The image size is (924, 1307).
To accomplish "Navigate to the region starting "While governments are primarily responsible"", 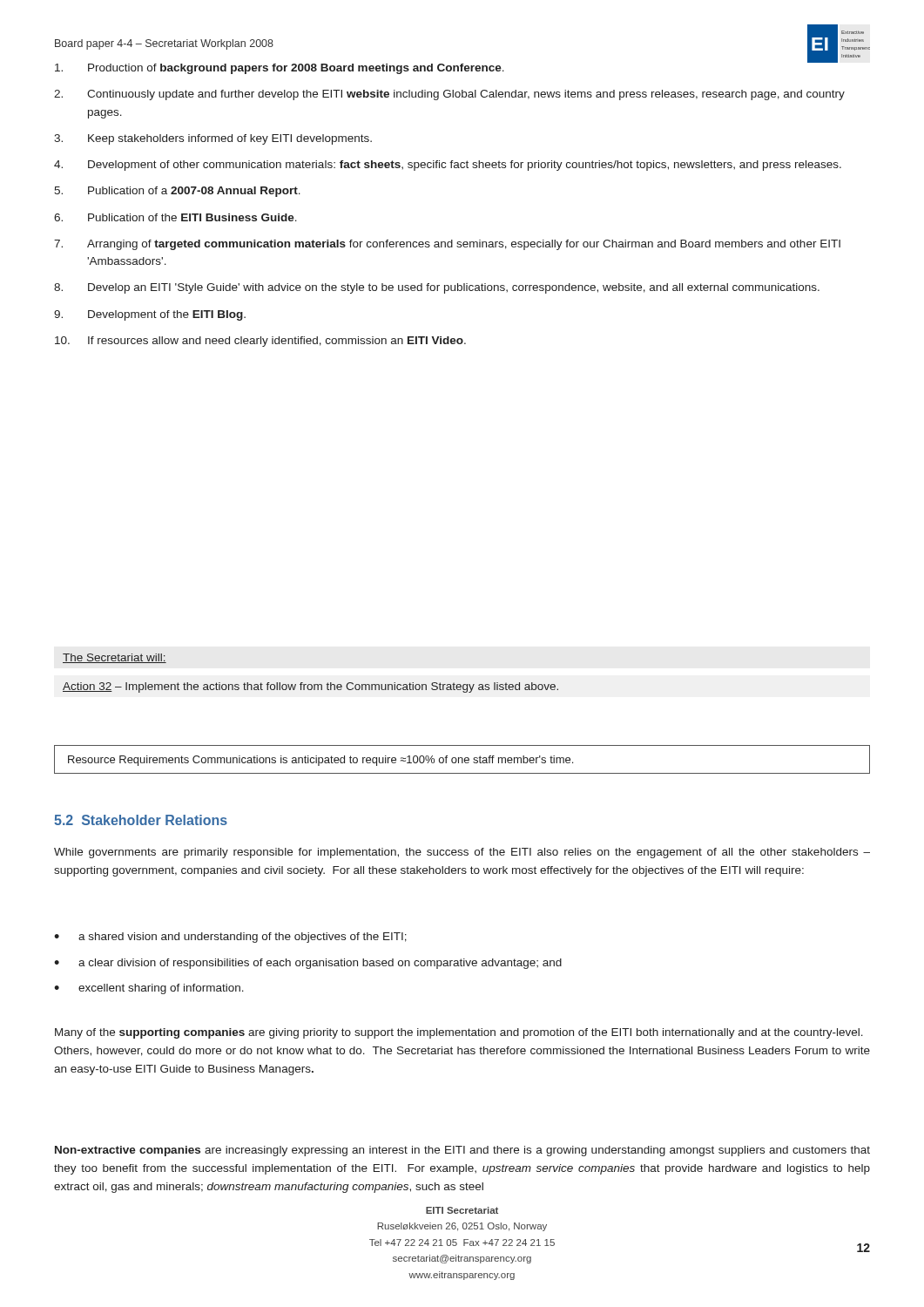I will click(x=462, y=861).
